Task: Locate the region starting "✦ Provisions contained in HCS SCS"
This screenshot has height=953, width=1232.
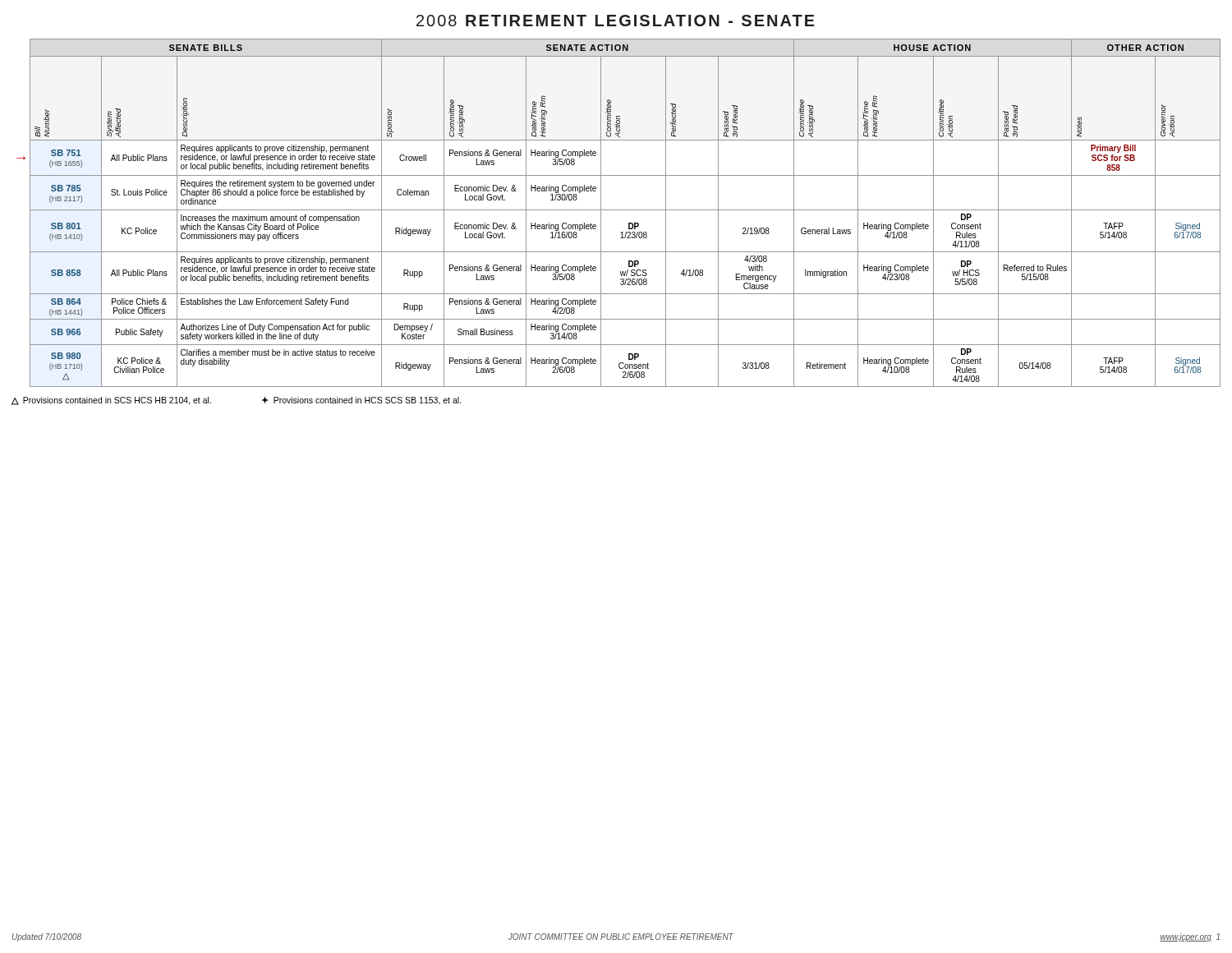Action: (361, 400)
